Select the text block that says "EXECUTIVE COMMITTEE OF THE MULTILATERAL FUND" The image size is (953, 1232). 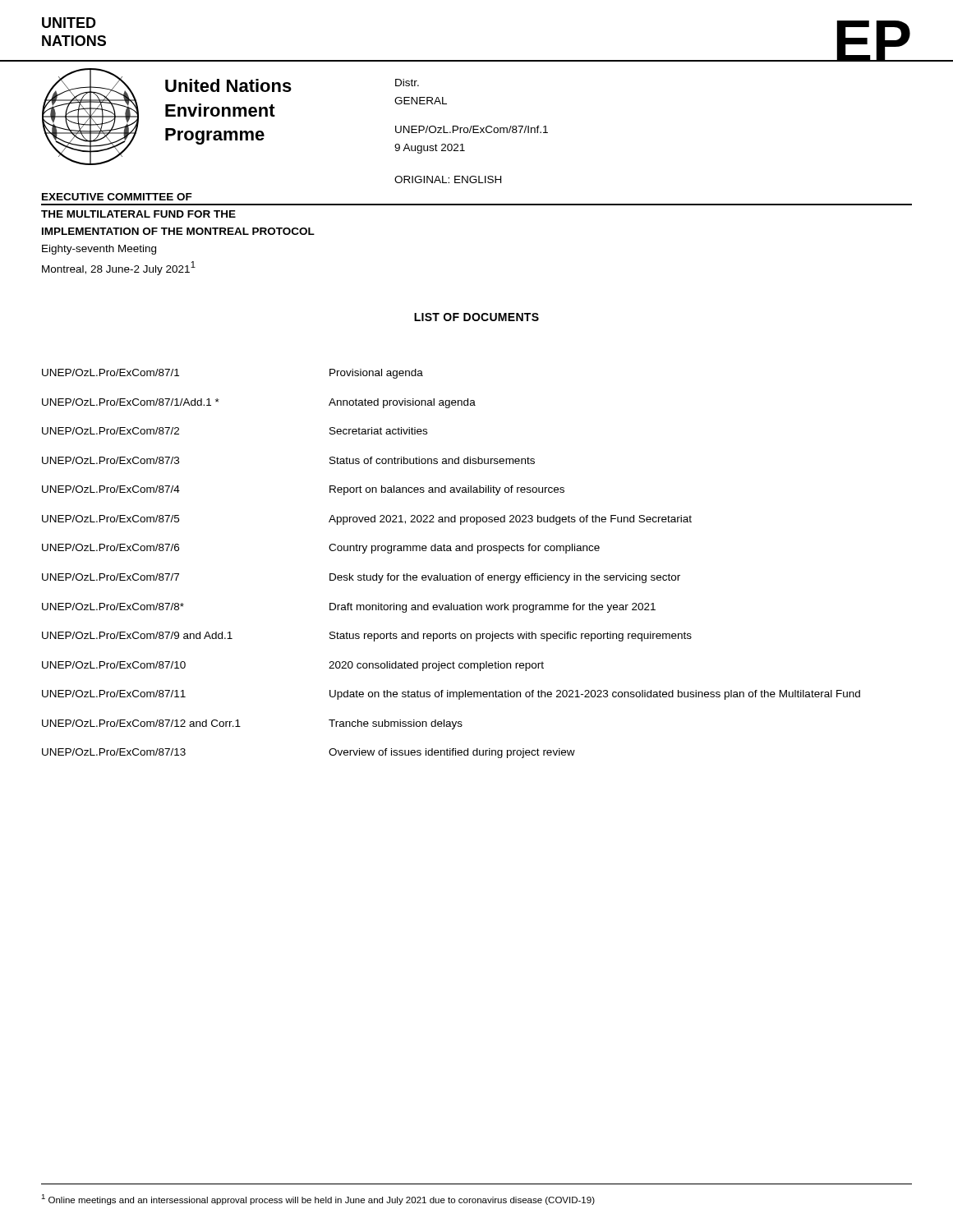[x=178, y=233]
